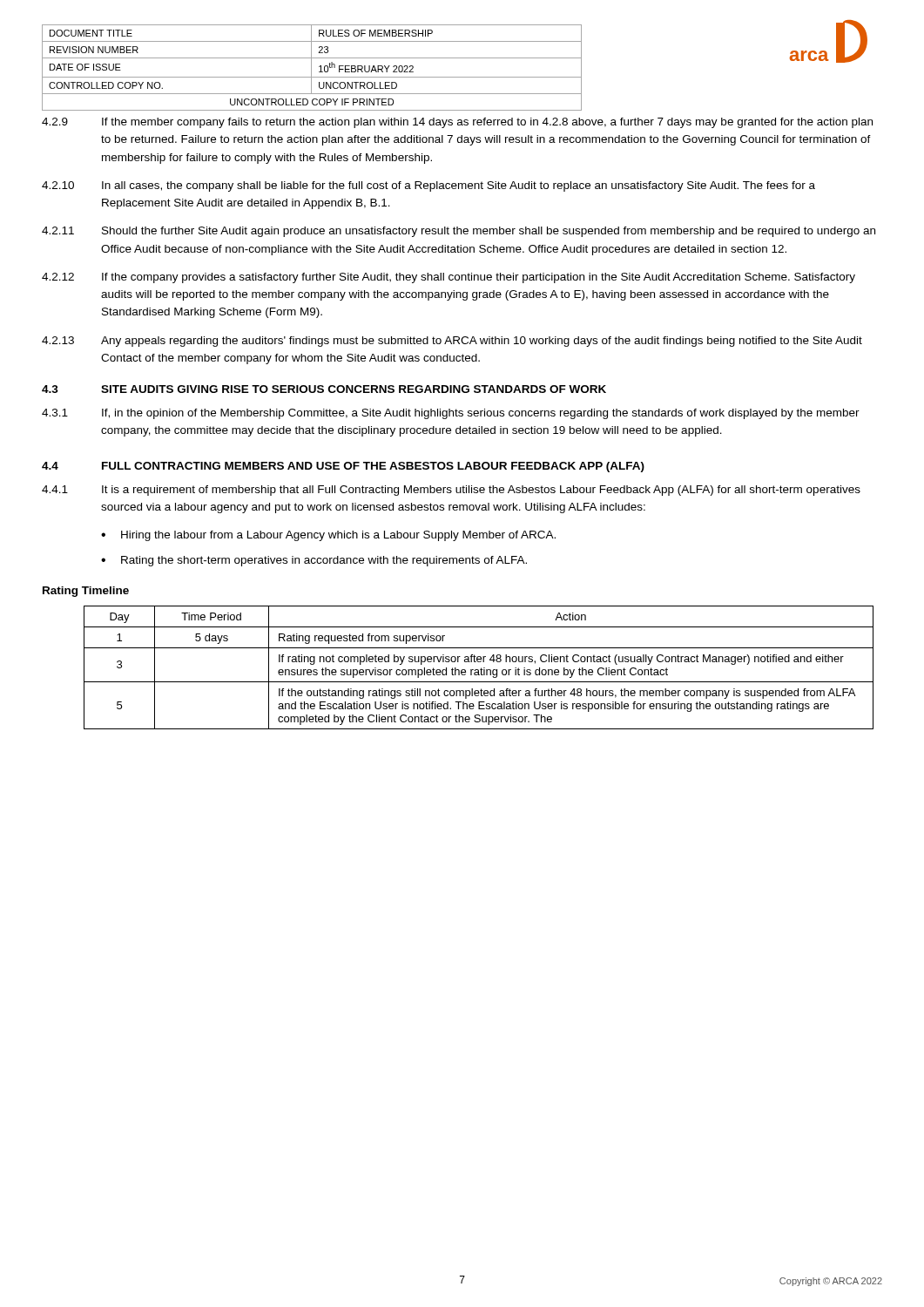Locate the section header that opens with "4.3 SITE AUDITS"
Image resolution: width=924 pixels, height=1307 pixels.
(x=462, y=389)
